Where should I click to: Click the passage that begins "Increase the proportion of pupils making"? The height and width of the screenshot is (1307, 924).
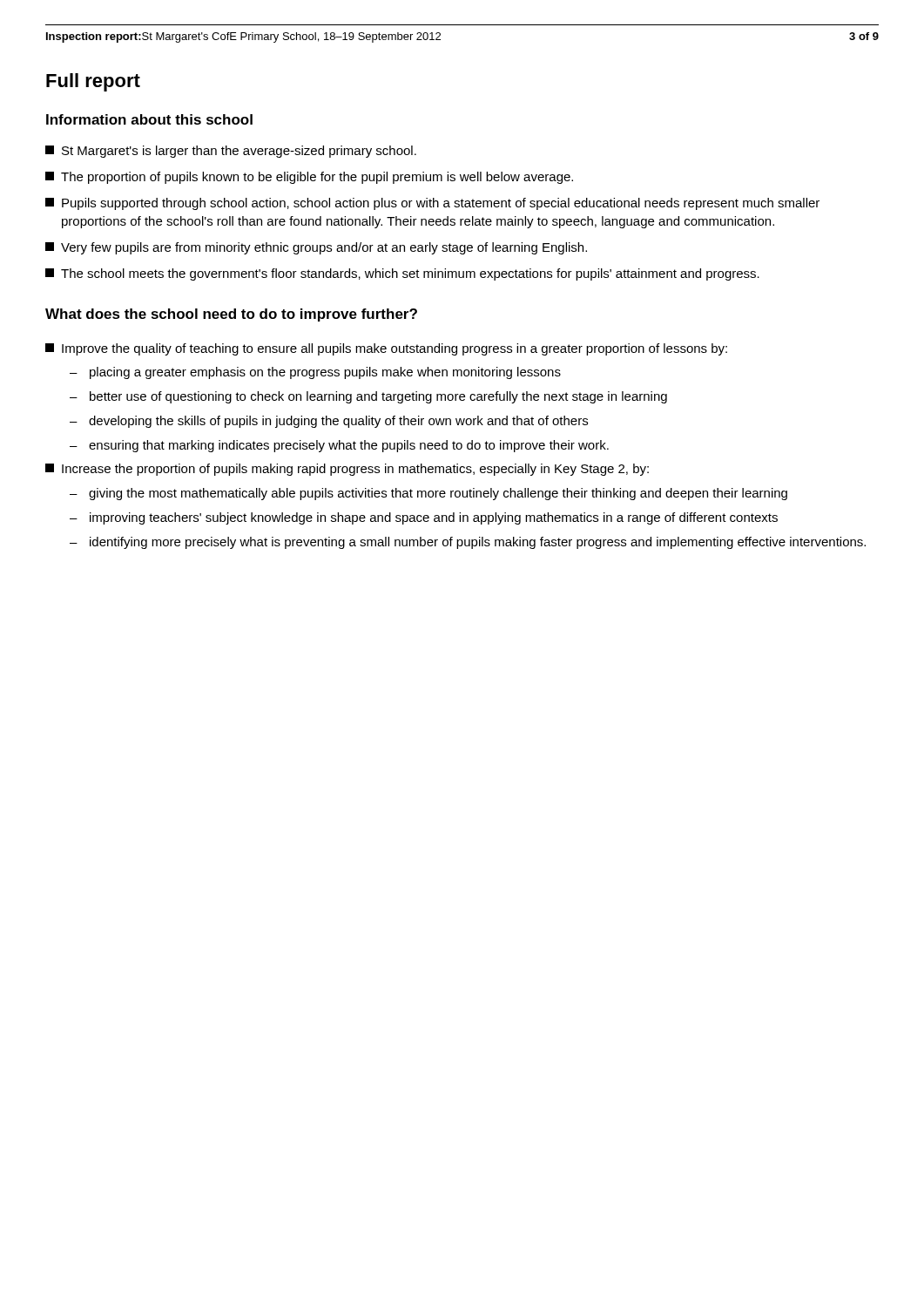(x=462, y=469)
